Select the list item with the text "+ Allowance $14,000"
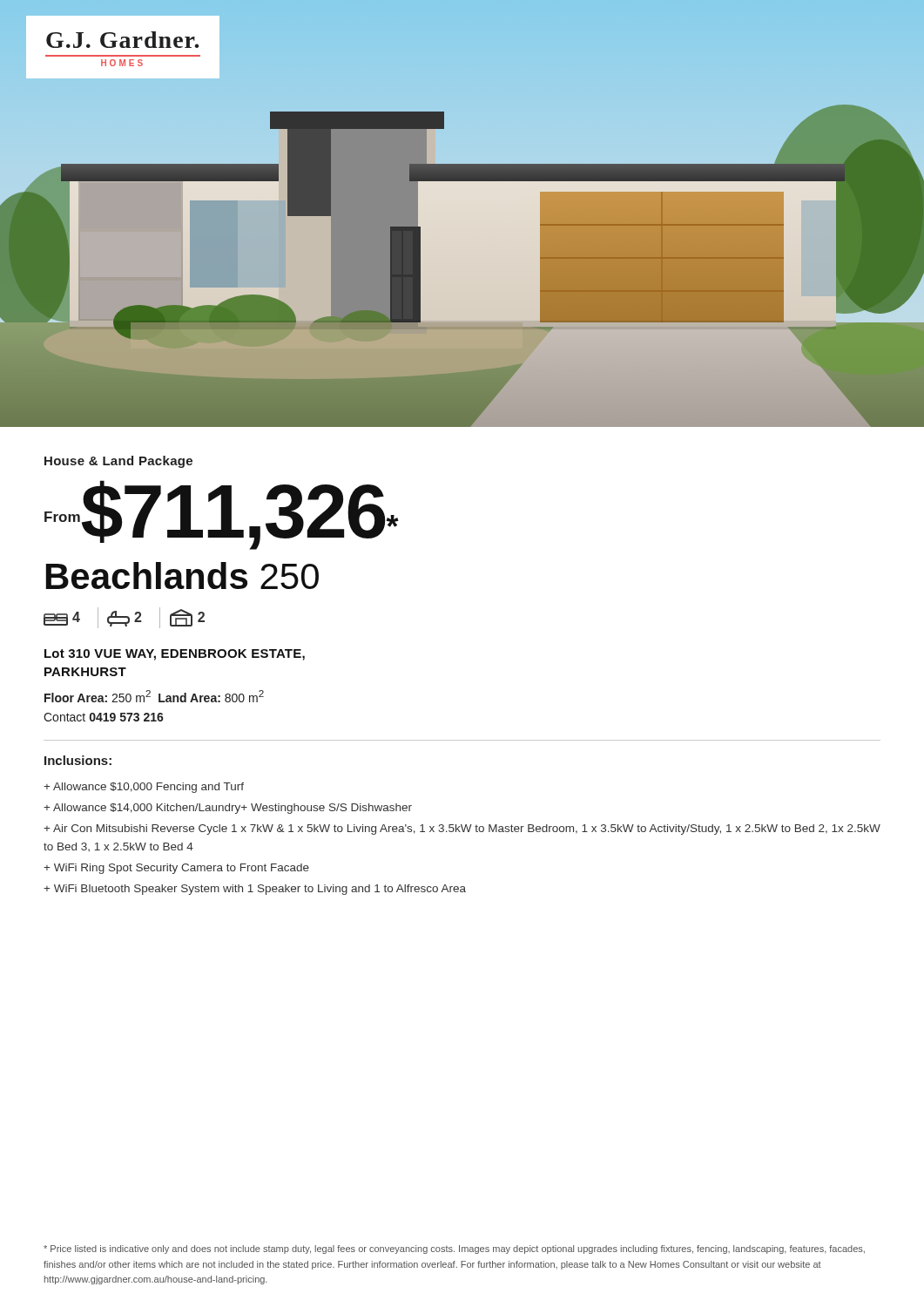924x1307 pixels. click(x=228, y=807)
